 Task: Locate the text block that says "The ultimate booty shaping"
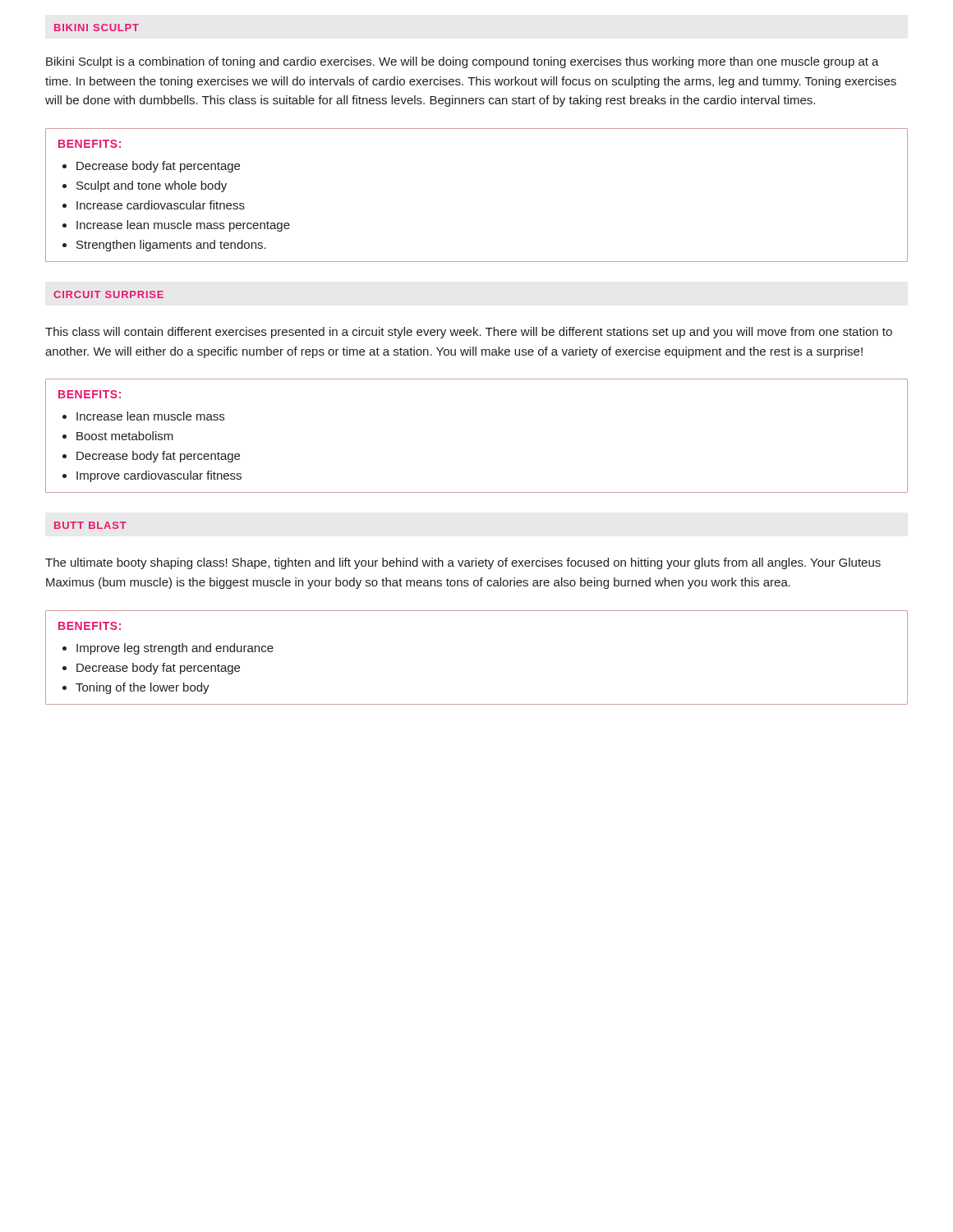(463, 572)
